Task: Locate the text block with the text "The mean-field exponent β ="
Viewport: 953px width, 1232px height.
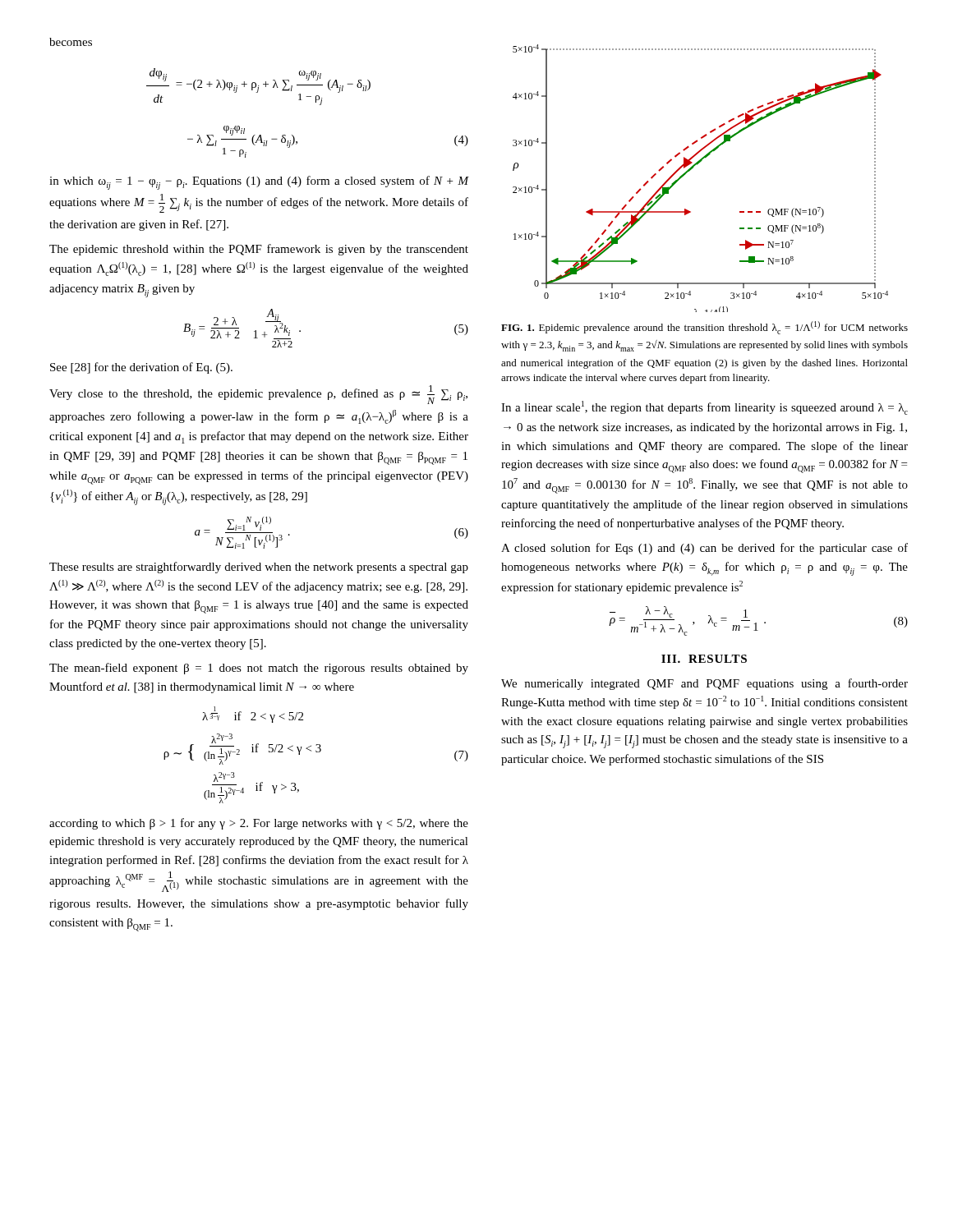Action: (259, 677)
